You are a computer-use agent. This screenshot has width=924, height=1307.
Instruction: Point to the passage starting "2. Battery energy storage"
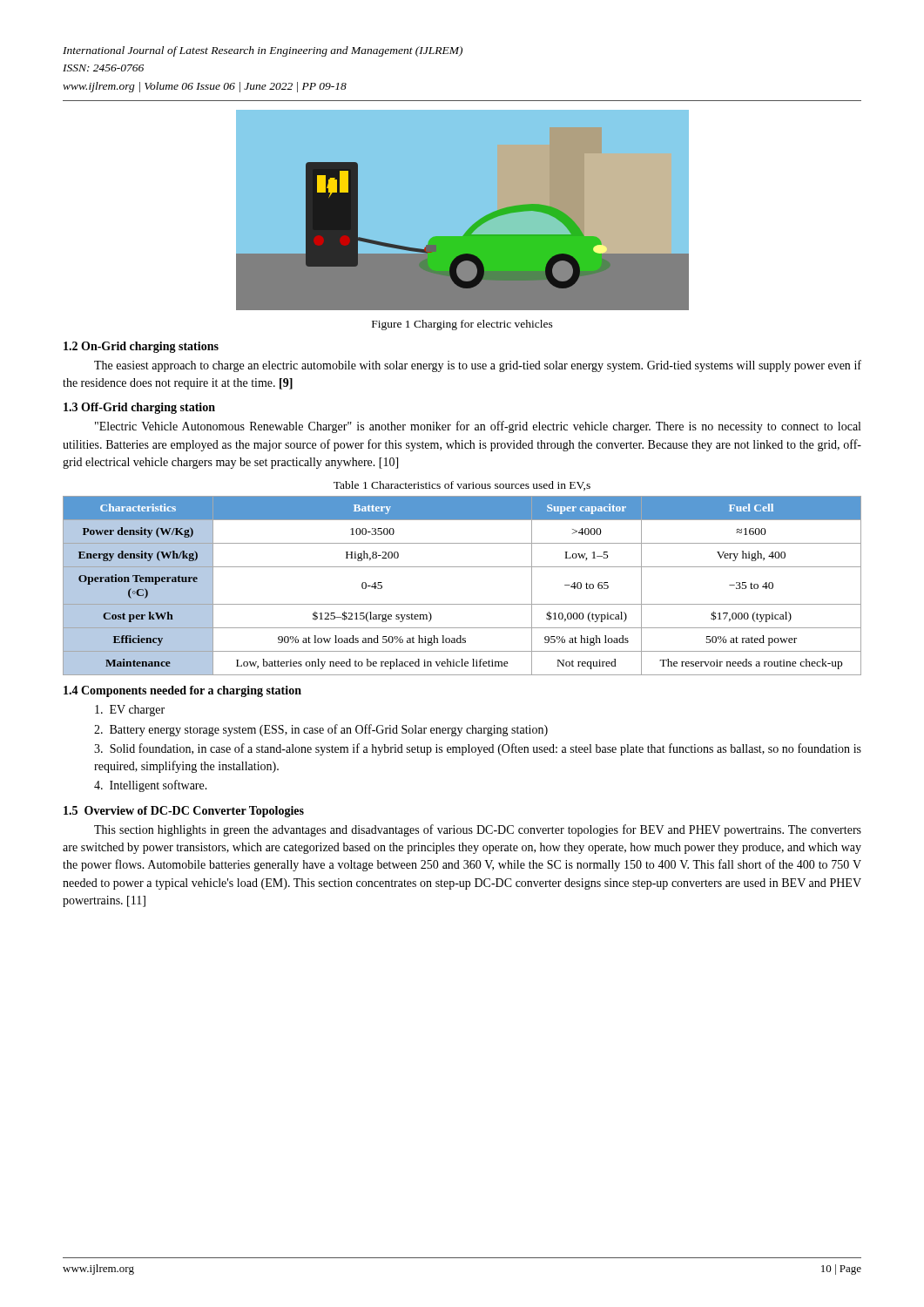coord(321,729)
